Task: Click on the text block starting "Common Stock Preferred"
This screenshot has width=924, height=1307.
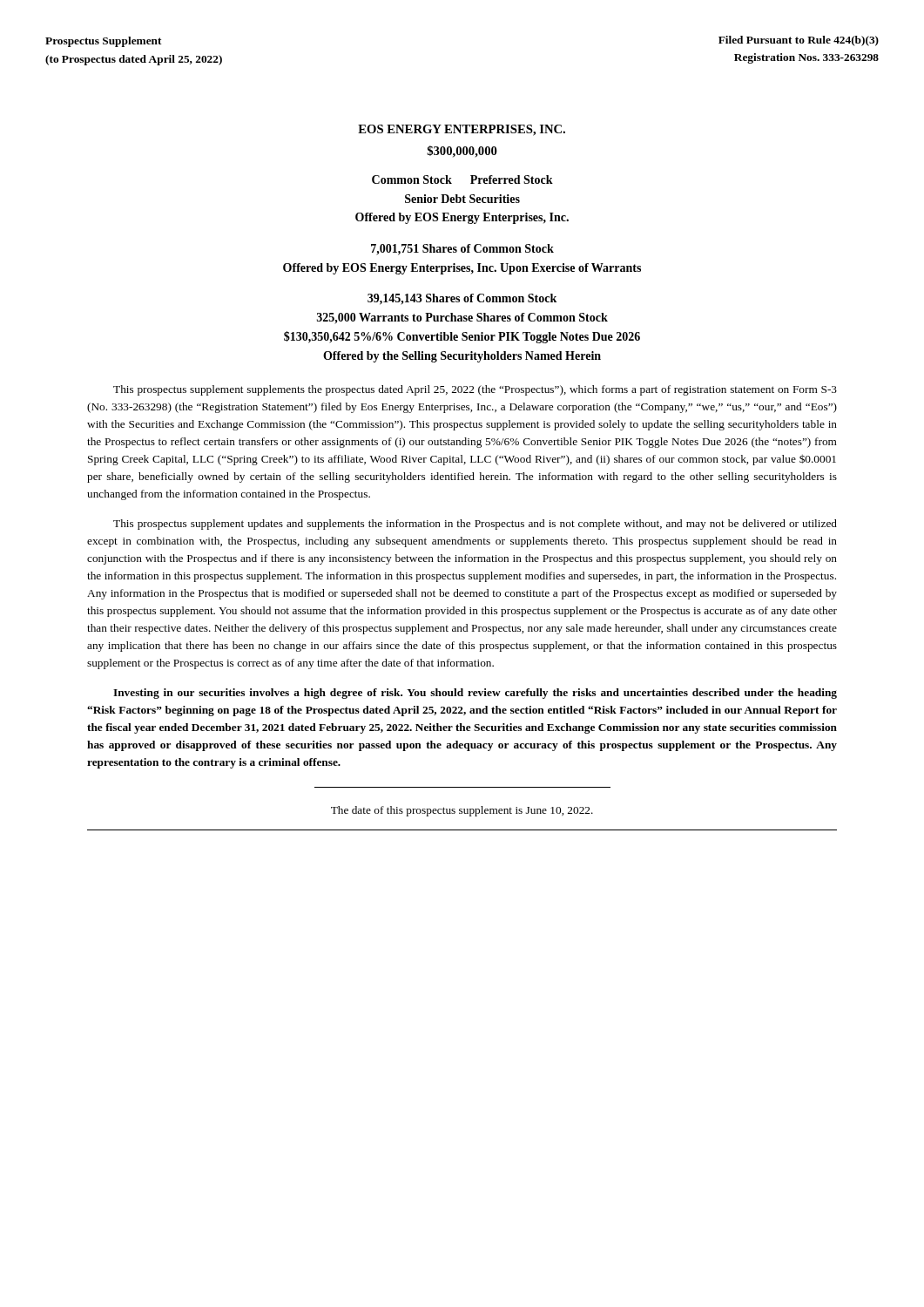Action: 462,199
